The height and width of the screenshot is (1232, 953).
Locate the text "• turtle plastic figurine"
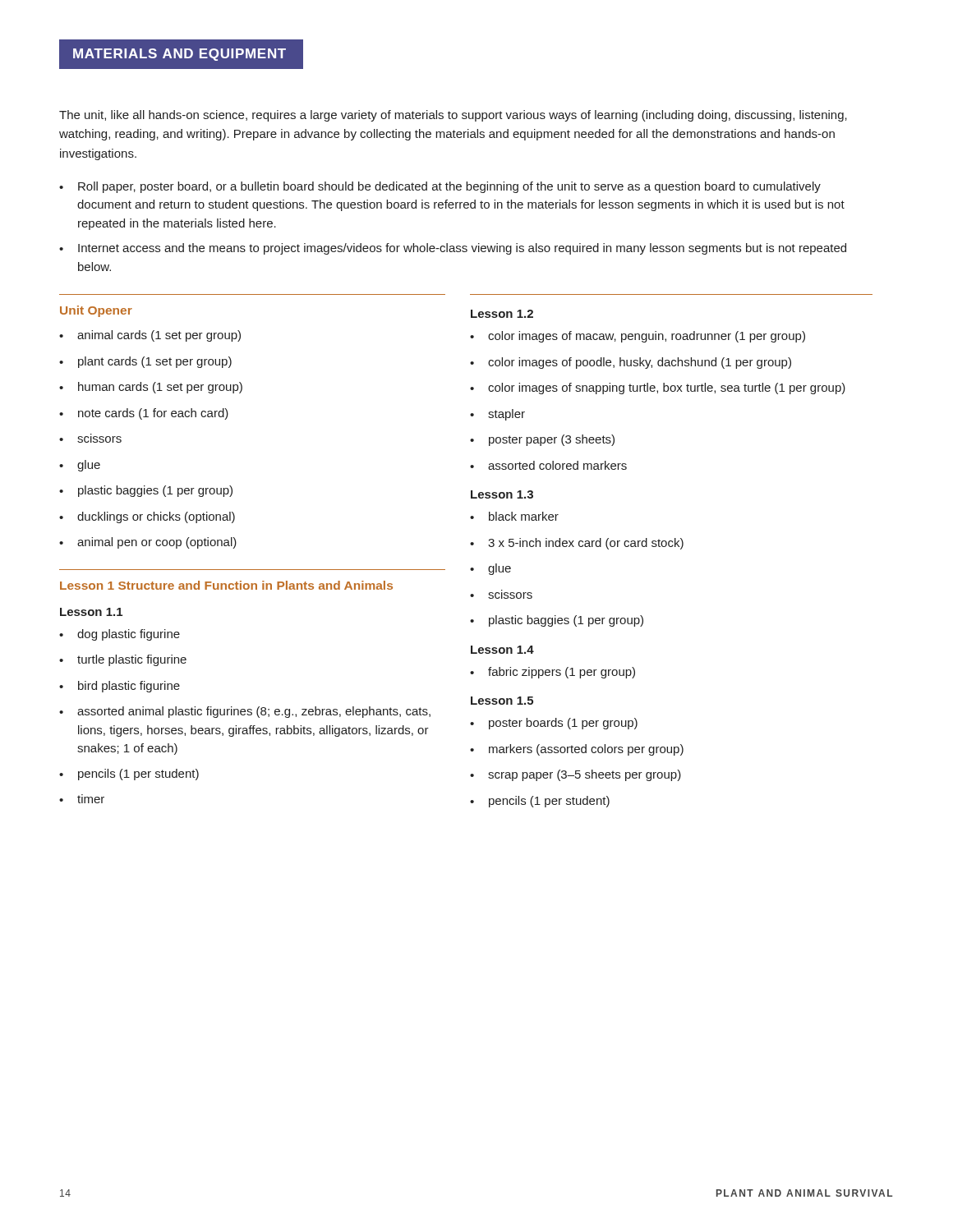point(123,660)
